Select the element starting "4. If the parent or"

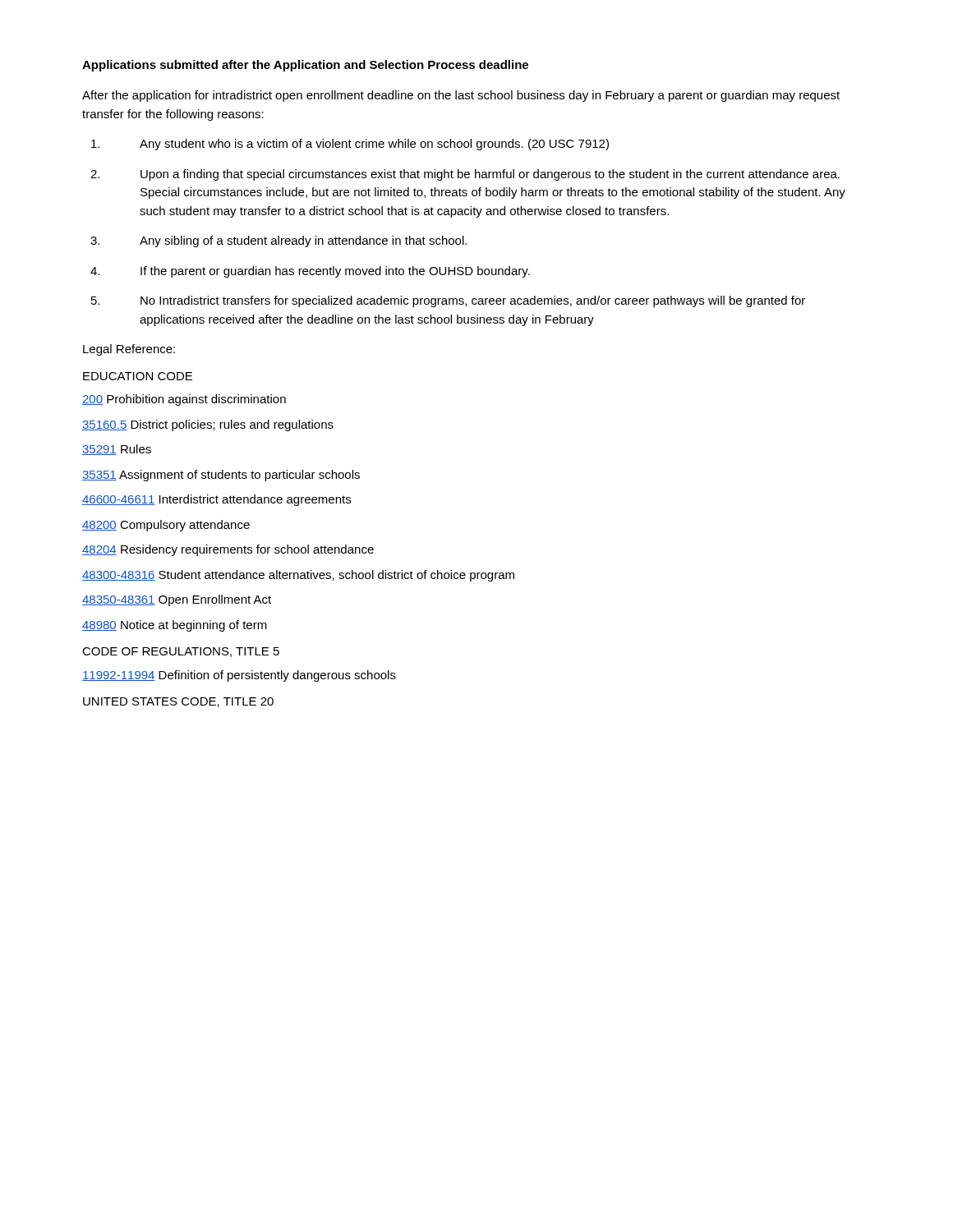476,271
